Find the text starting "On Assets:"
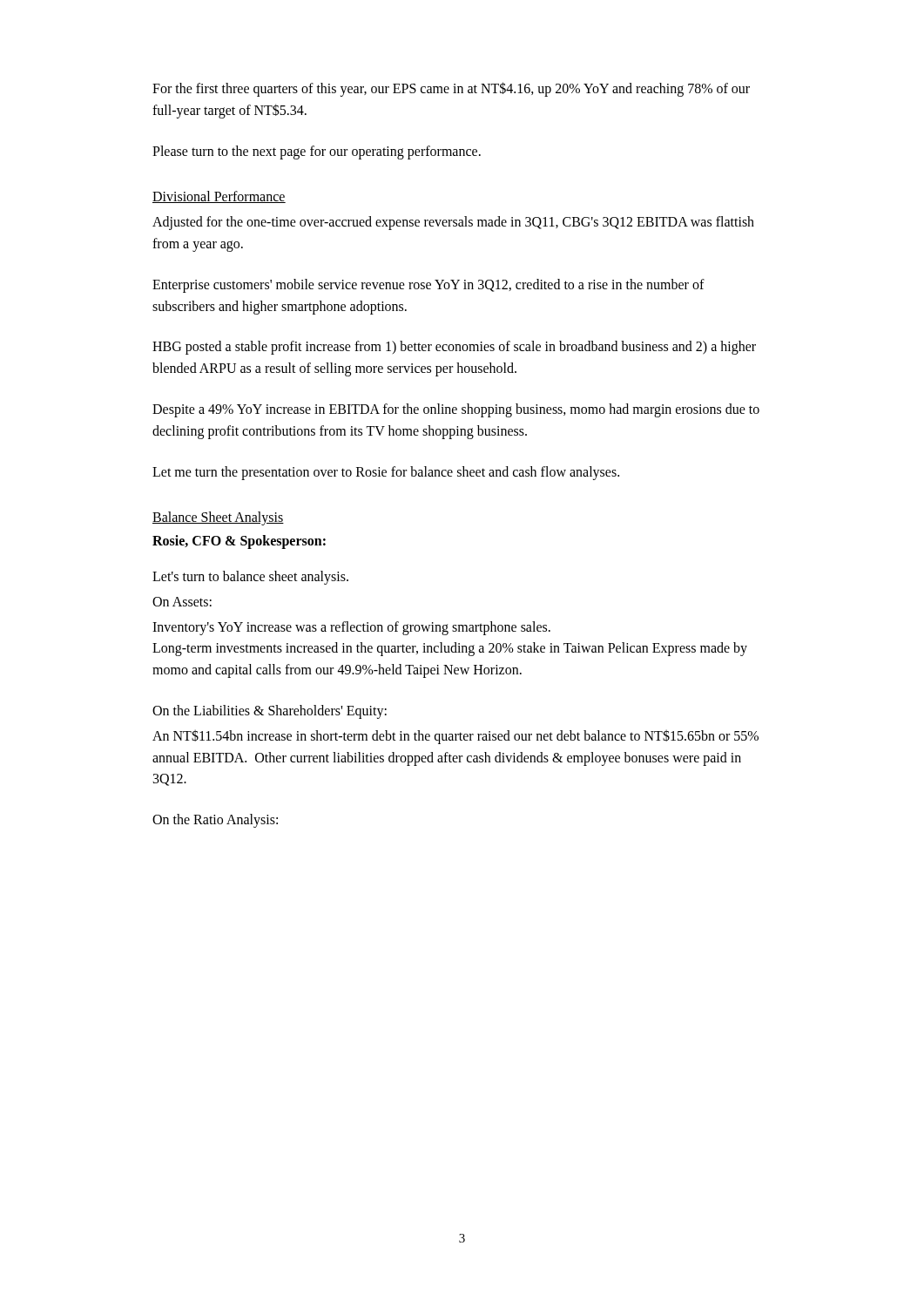This screenshot has width=924, height=1307. pyautogui.click(x=182, y=601)
